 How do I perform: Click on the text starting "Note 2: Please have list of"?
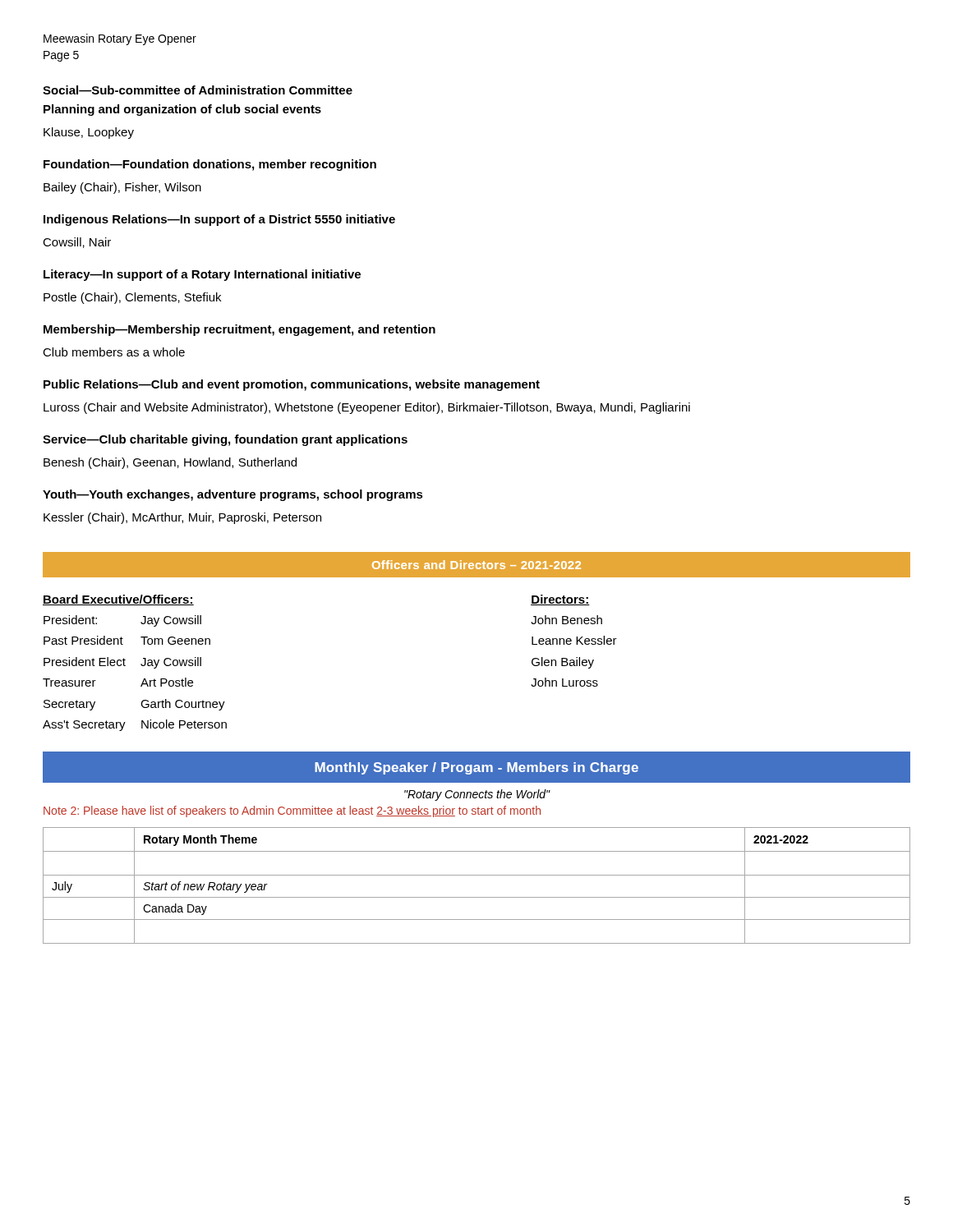click(292, 810)
